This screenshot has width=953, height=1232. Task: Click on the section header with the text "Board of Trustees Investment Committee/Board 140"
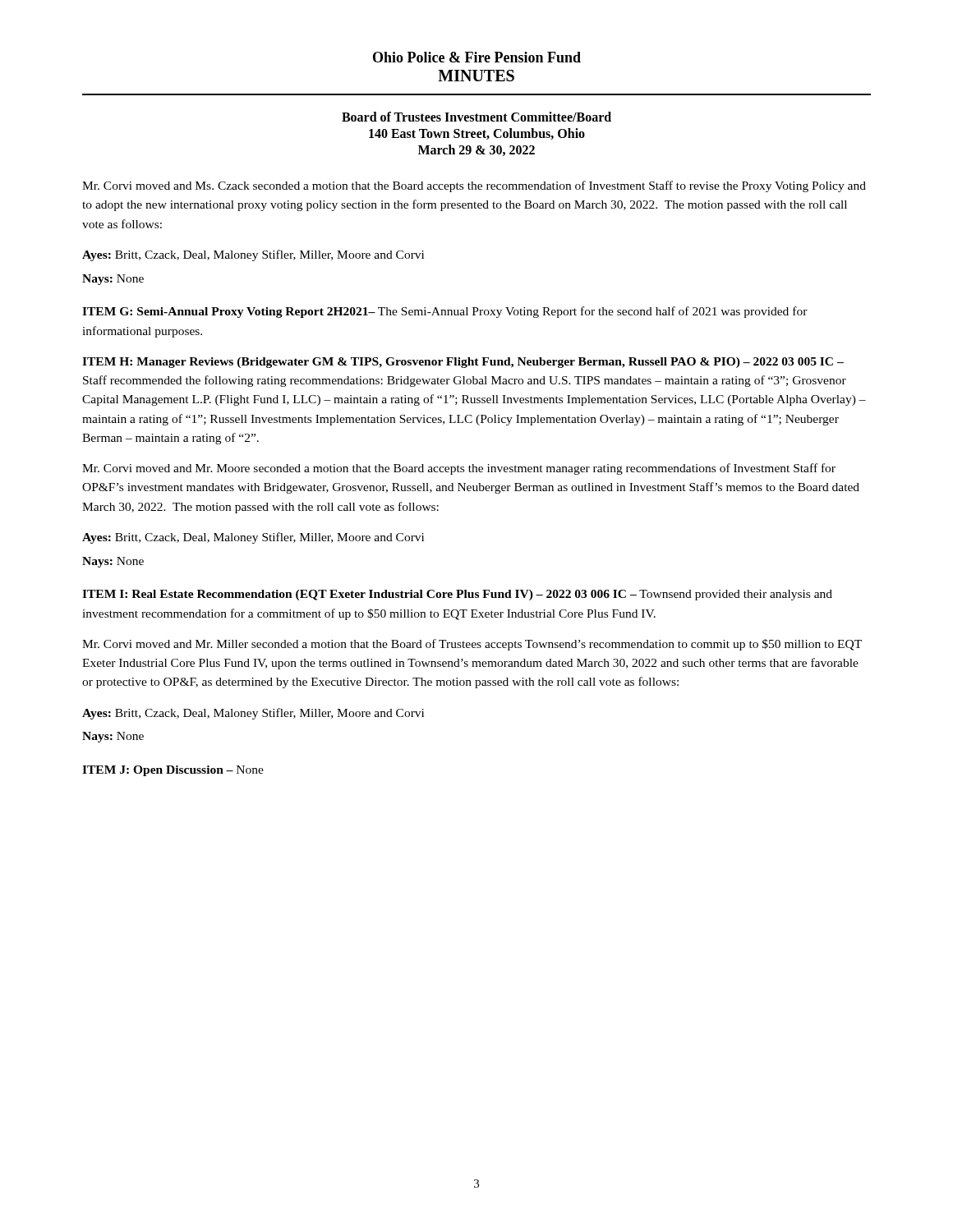click(x=476, y=134)
